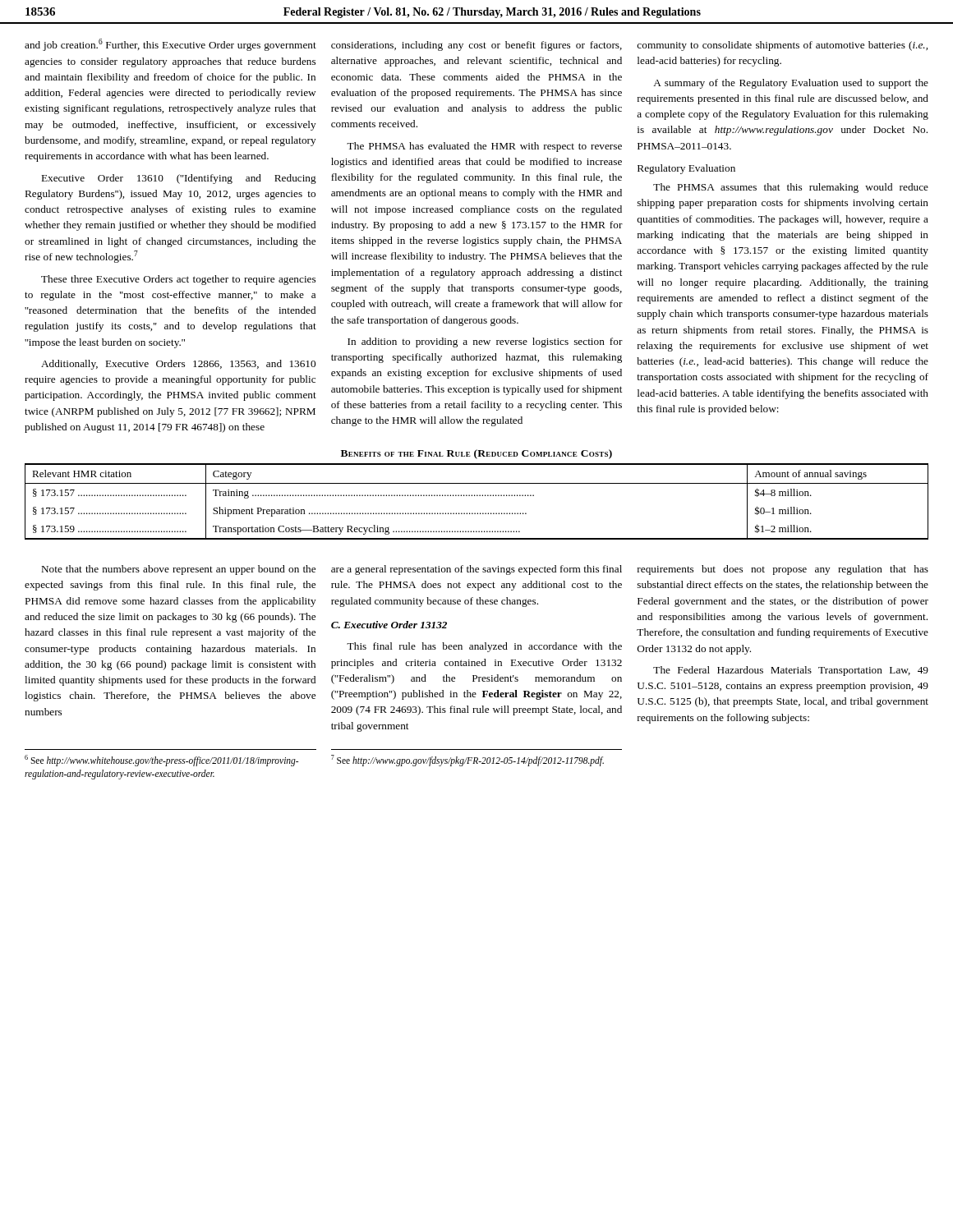Click the caption that begins "Benefits of the"
The height and width of the screenshot is (1232, 953).
coord(476,453)
